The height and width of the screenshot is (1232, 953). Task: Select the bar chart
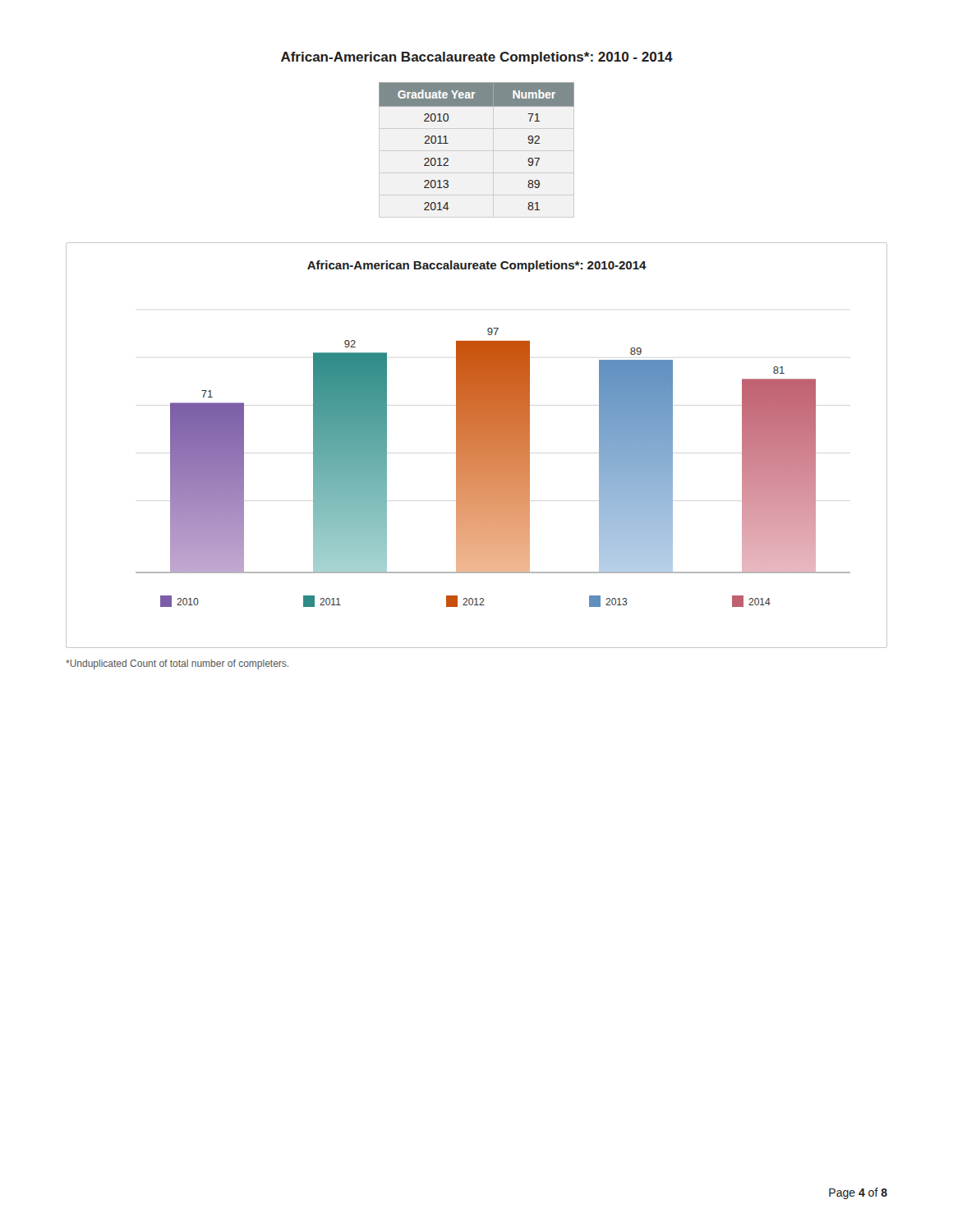476,445
